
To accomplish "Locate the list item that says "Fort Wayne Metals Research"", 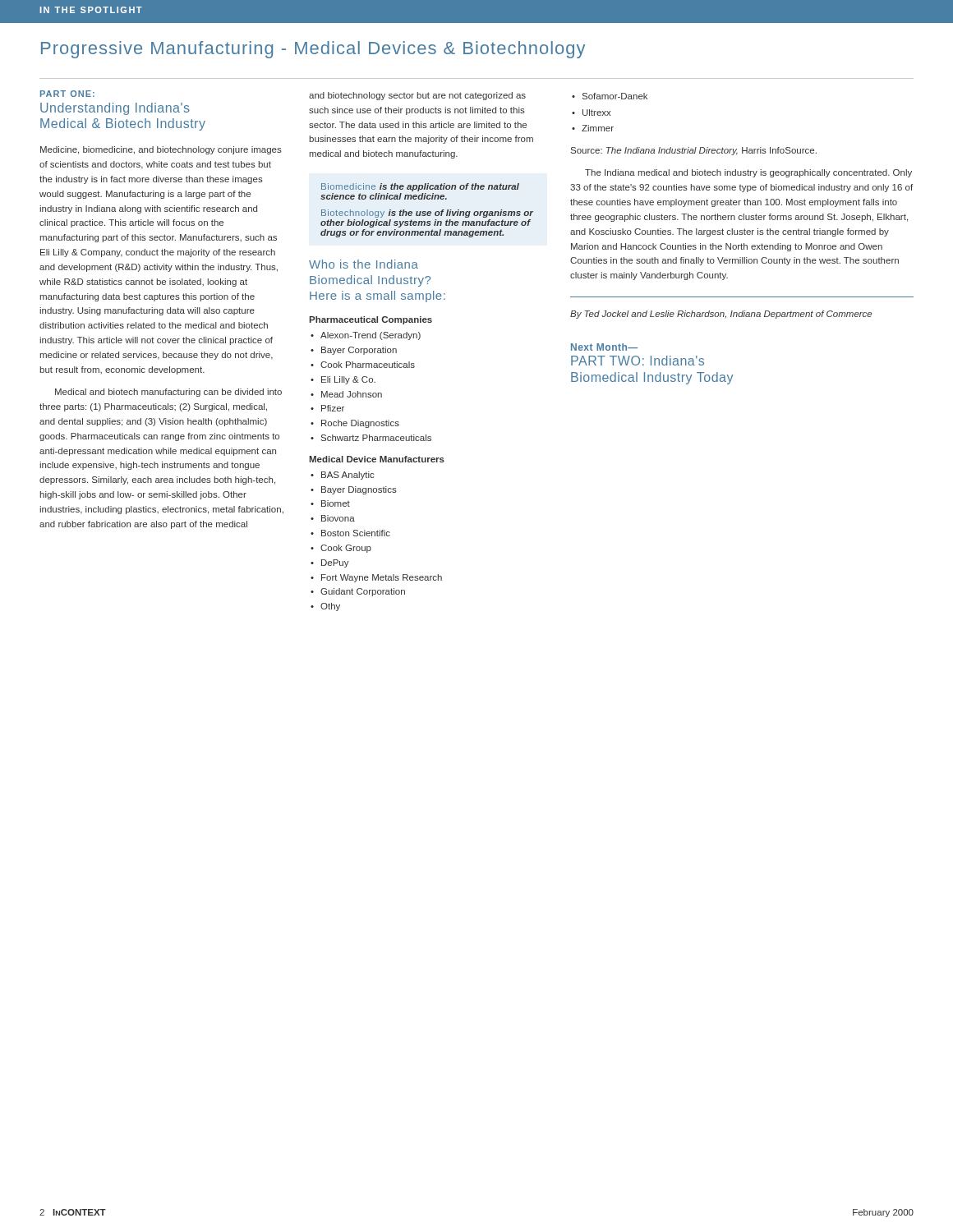I will [x=381, y=577].
